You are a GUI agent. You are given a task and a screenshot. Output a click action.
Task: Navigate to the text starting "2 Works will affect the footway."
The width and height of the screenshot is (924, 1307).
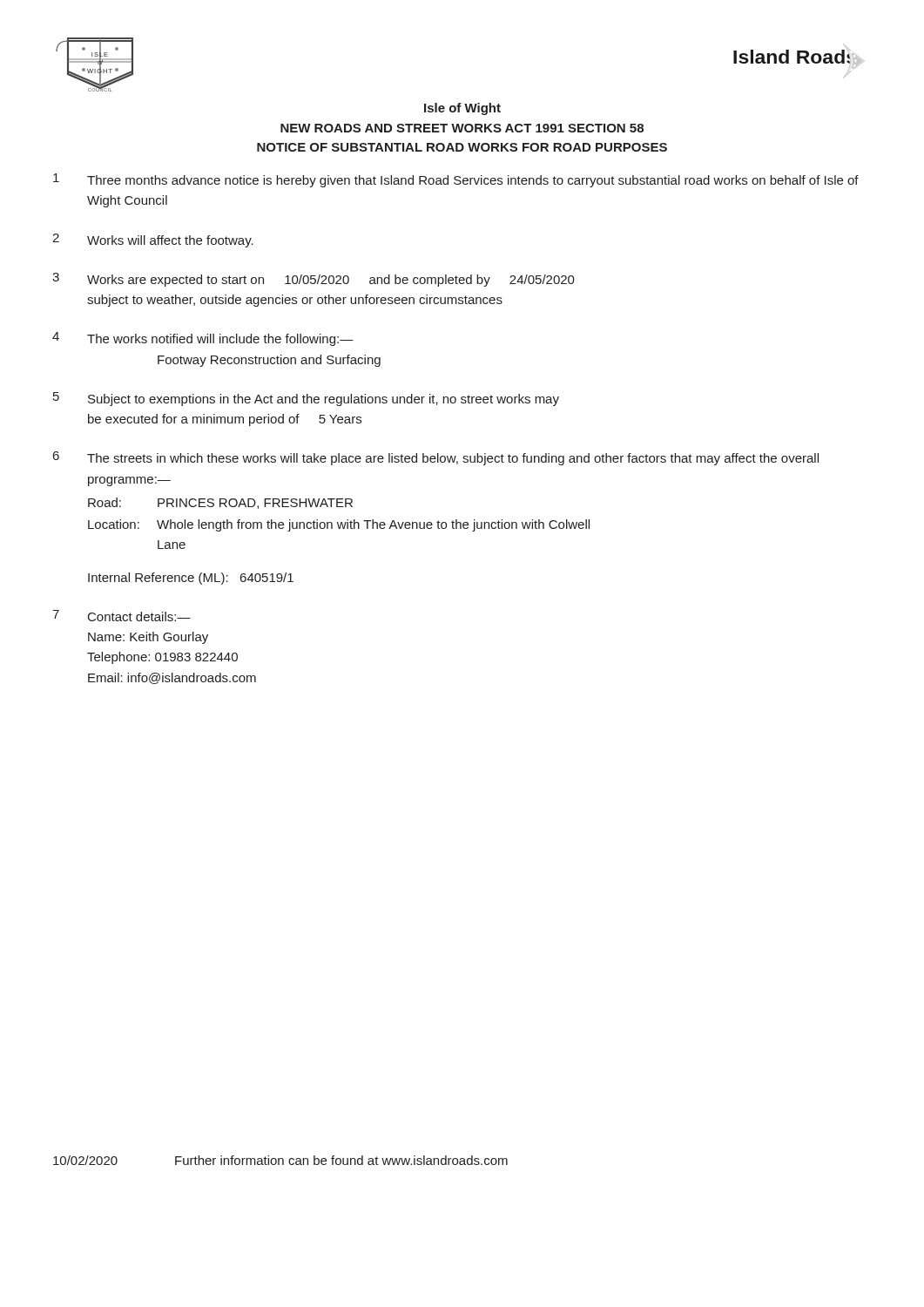coord(153,240)
